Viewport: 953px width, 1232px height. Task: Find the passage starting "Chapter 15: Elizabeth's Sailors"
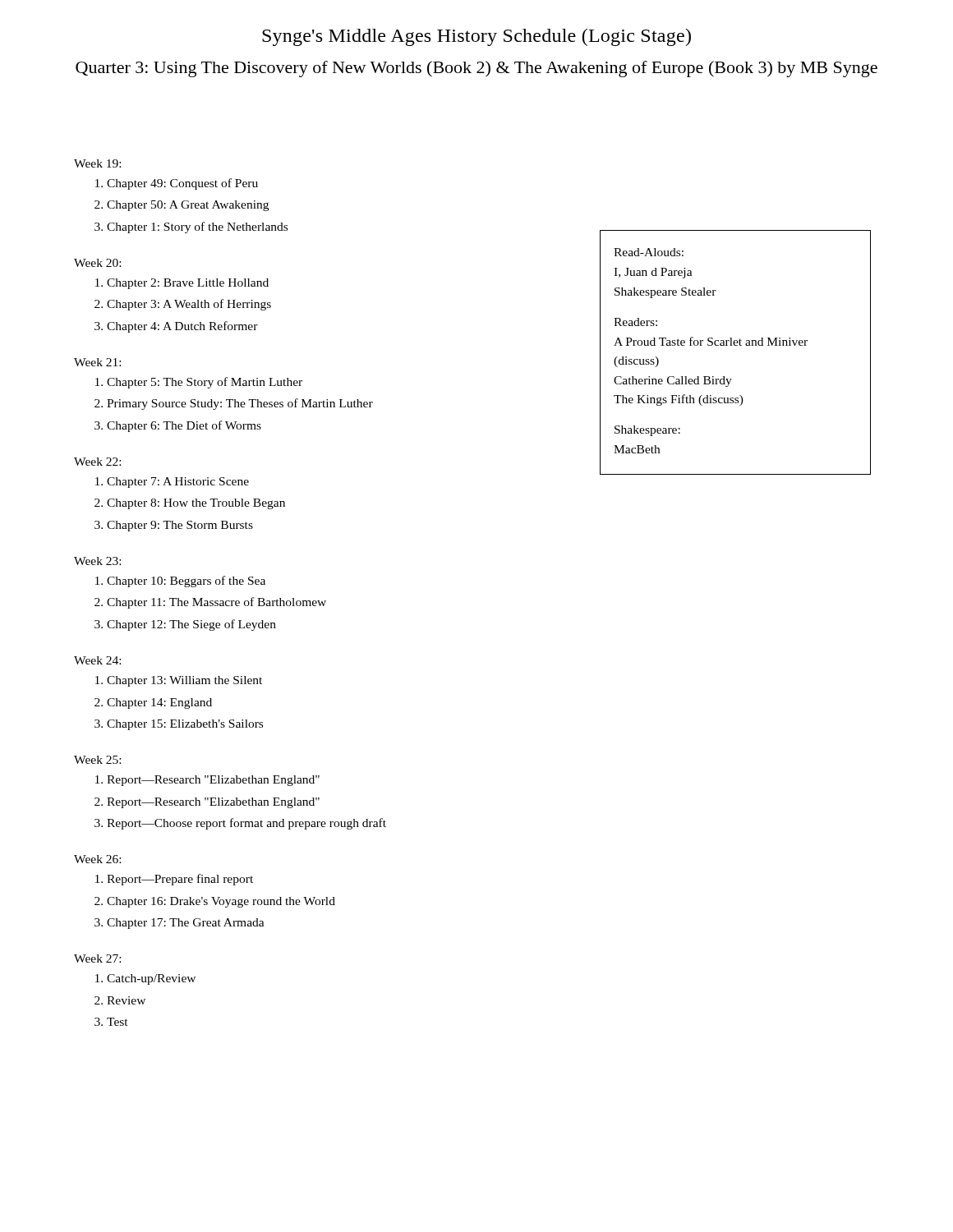tap(185, 723)
